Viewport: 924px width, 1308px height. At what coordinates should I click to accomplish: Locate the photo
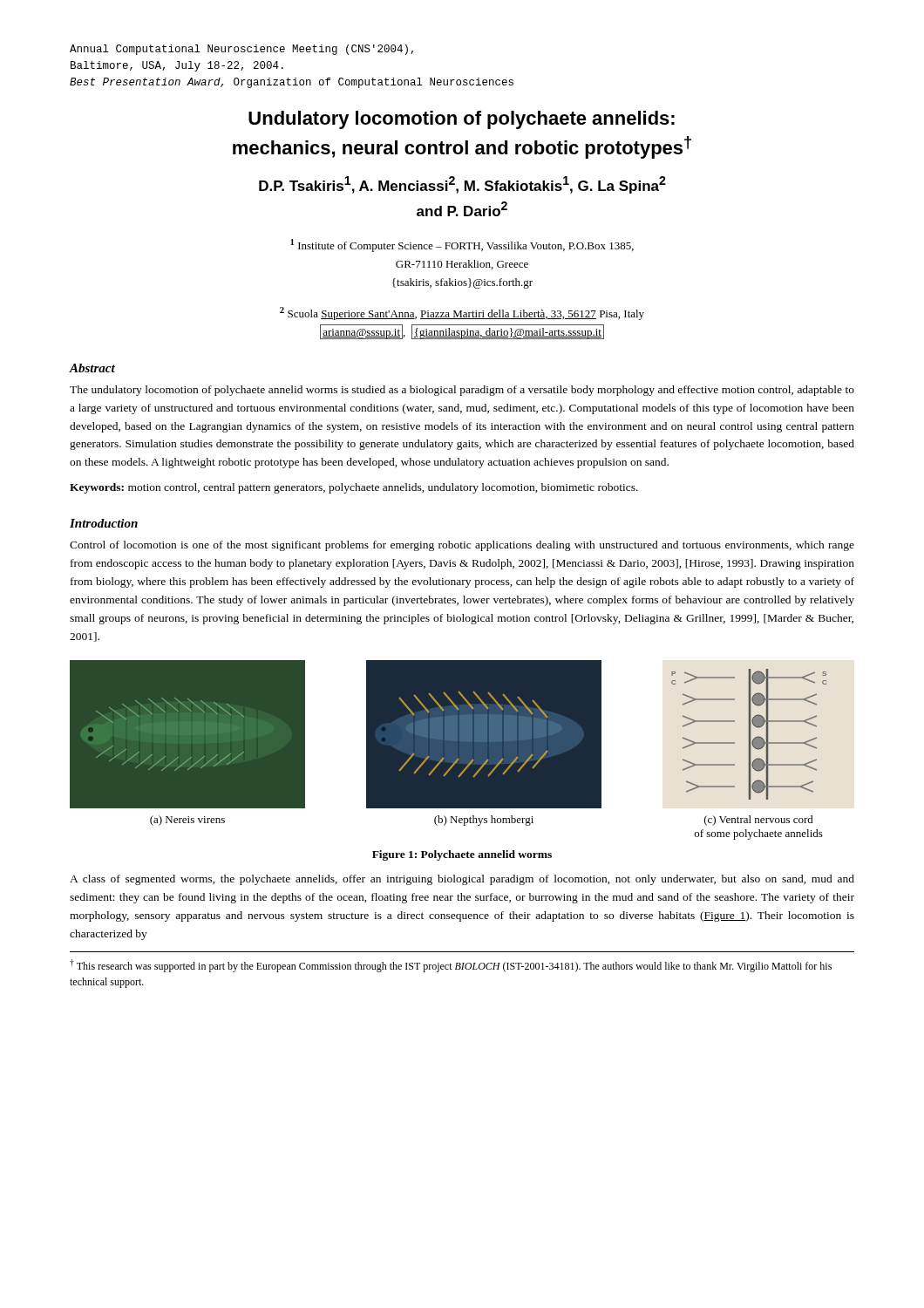[x=462, y=750]
